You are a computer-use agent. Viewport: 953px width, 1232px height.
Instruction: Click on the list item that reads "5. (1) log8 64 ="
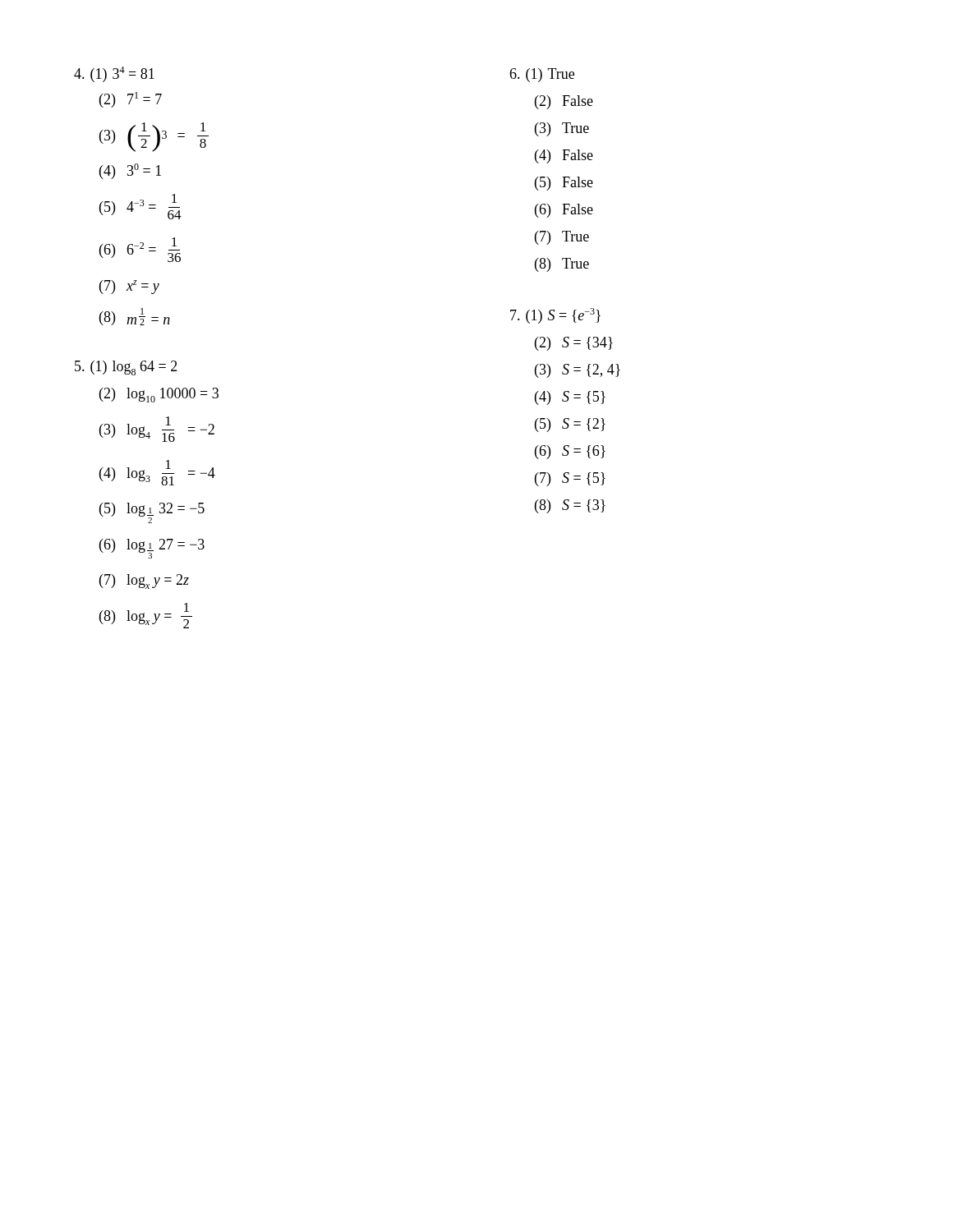click(126, 367)
